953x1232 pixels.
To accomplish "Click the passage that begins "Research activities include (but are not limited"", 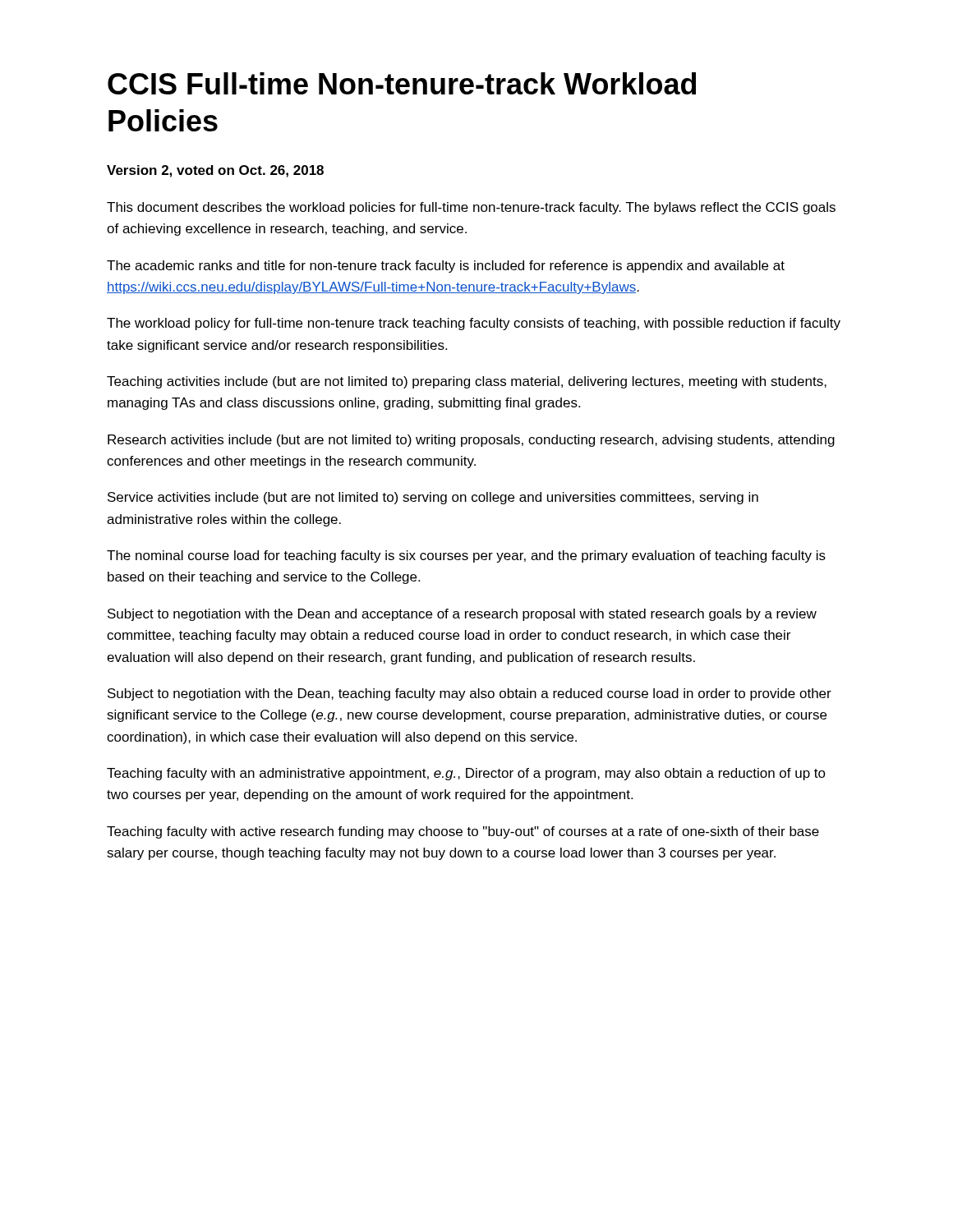I will [x=471, y=450].
